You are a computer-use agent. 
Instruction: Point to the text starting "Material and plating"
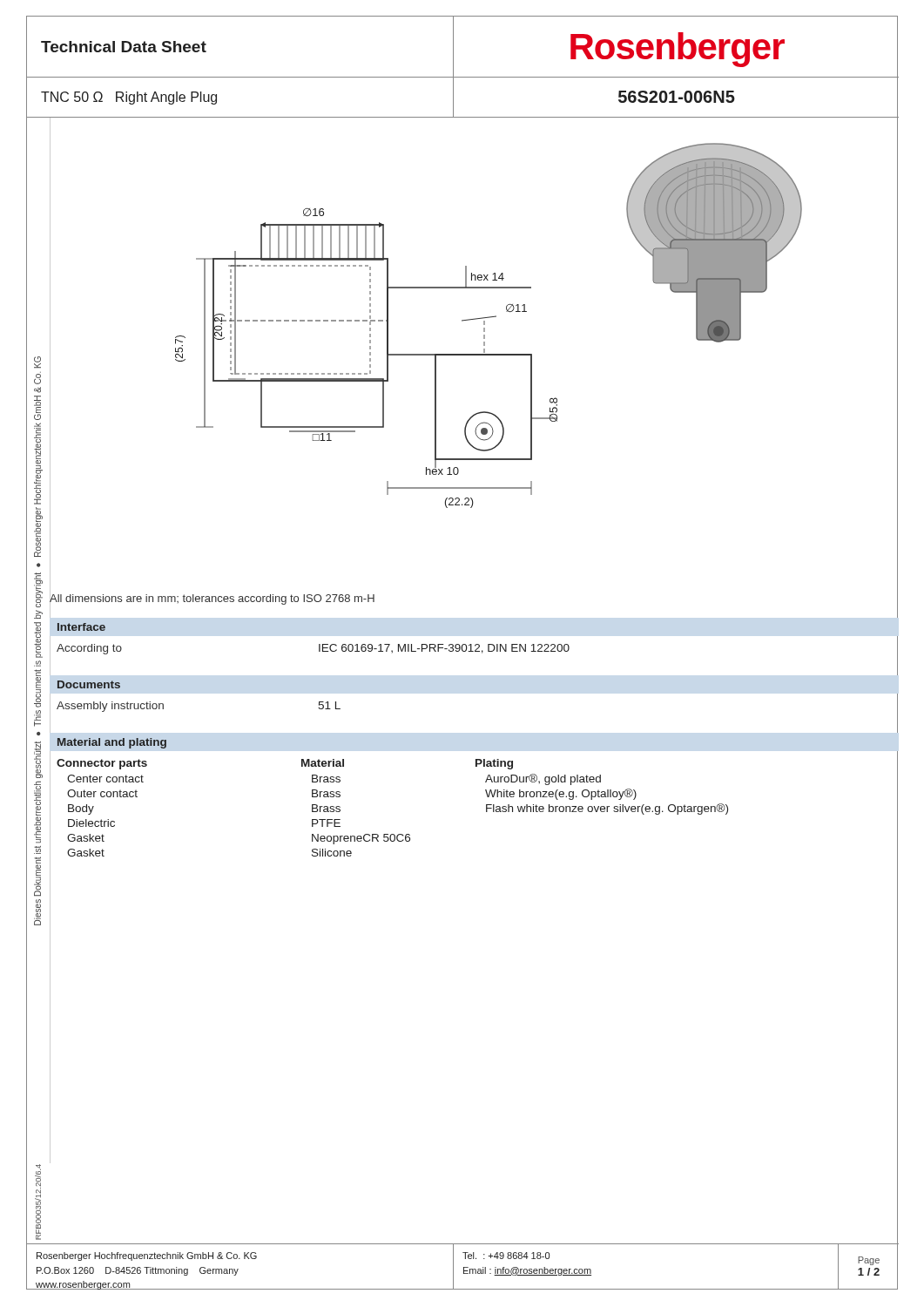tap(112, 742)
